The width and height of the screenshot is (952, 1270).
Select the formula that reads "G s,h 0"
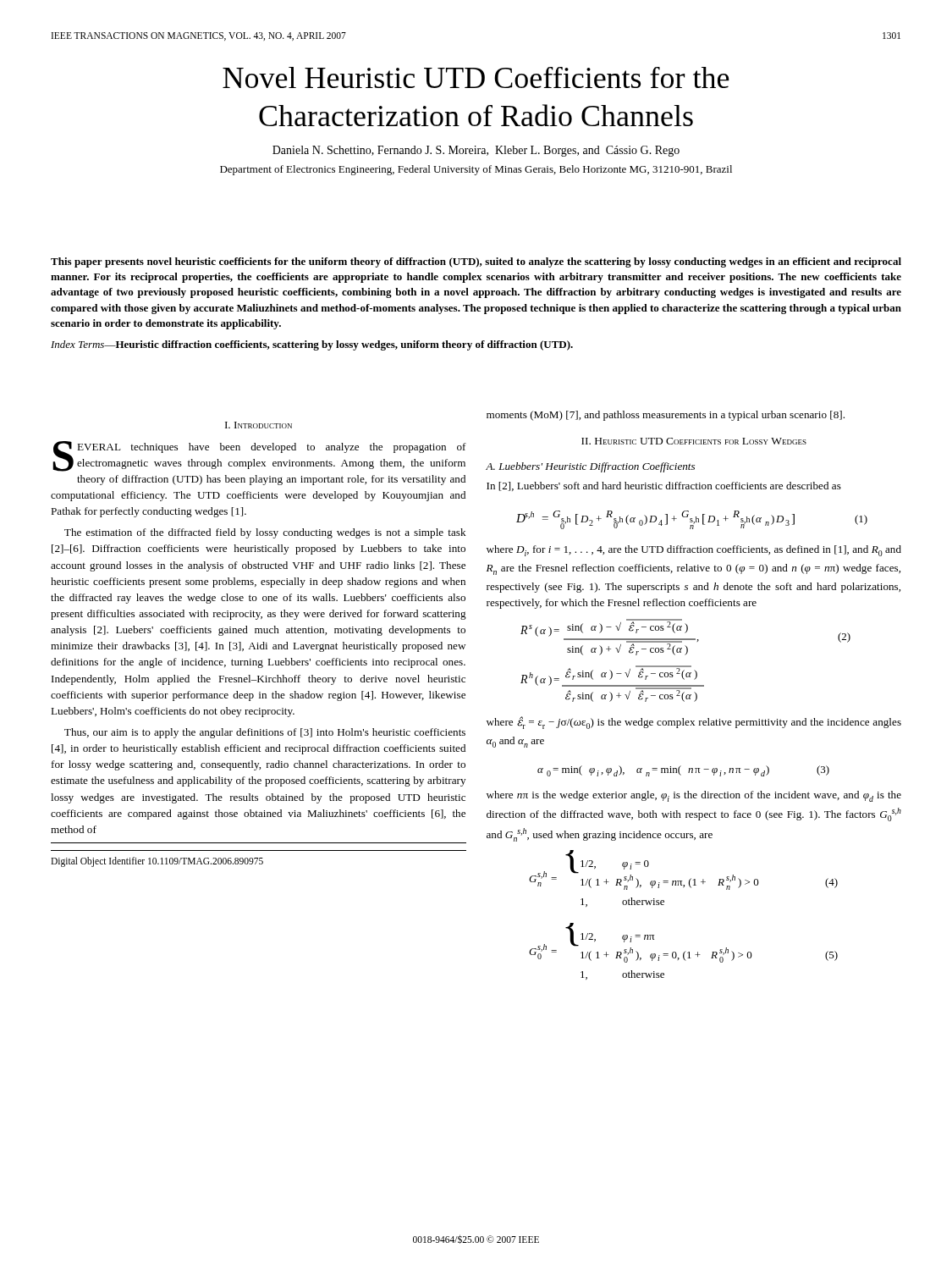click(x=694, y=957)
